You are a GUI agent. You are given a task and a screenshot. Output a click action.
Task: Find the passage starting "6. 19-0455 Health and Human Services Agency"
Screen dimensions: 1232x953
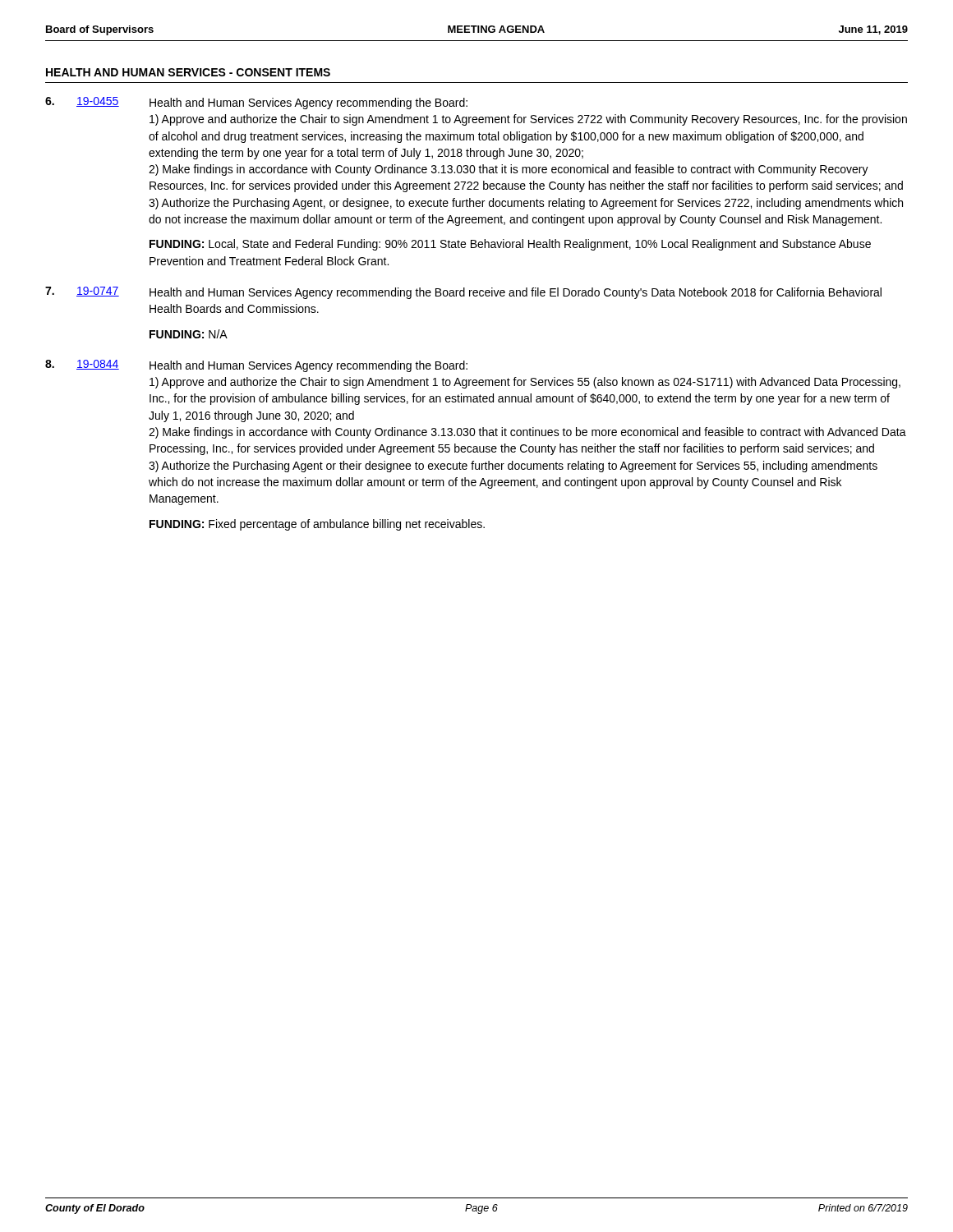476,182
